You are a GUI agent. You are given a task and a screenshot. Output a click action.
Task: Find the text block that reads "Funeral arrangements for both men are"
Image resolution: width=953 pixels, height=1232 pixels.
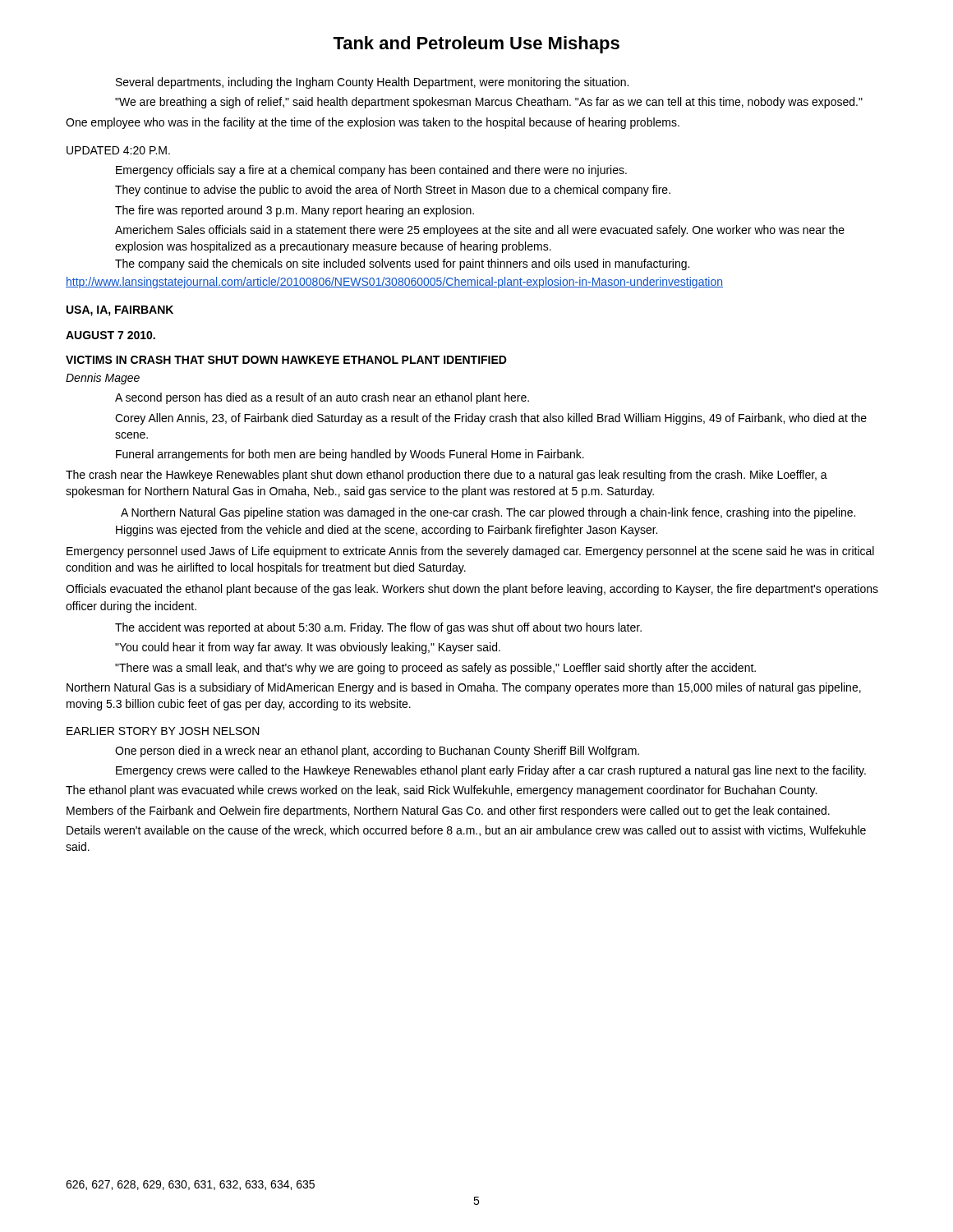click(x=350, y=454)
